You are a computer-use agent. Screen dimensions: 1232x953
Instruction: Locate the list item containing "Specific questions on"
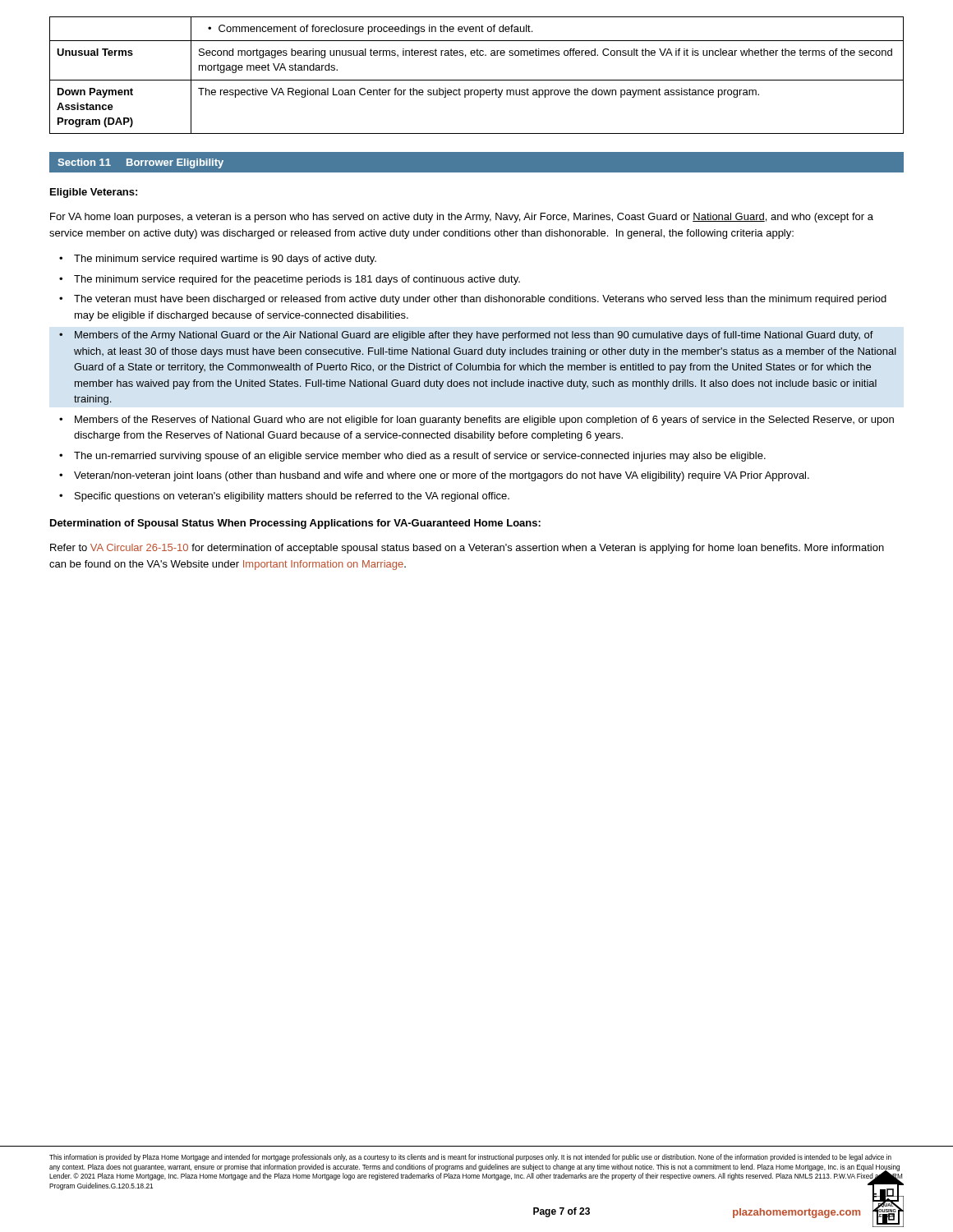coord(476,496)
